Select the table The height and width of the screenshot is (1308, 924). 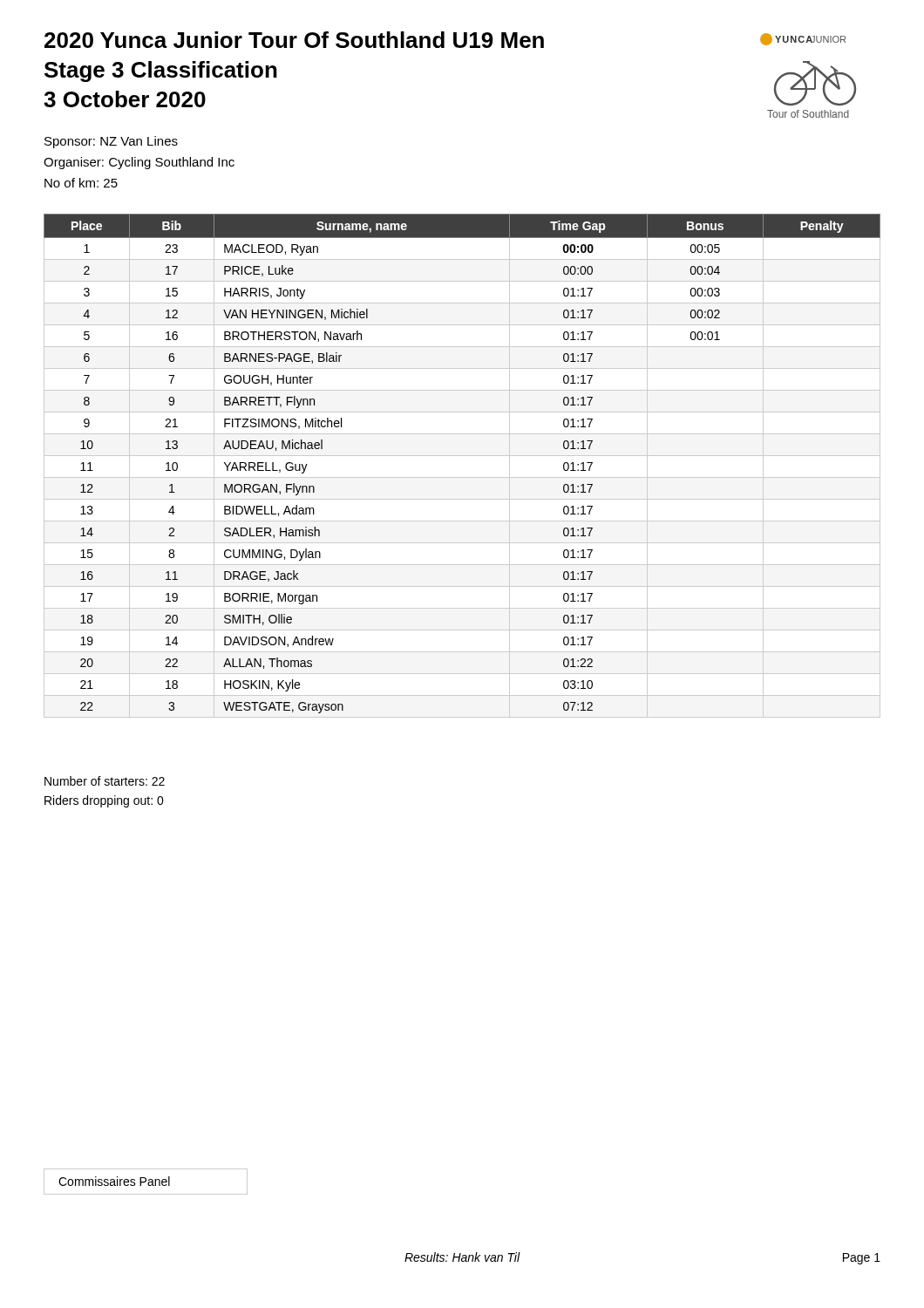click(x=462, y=466)
